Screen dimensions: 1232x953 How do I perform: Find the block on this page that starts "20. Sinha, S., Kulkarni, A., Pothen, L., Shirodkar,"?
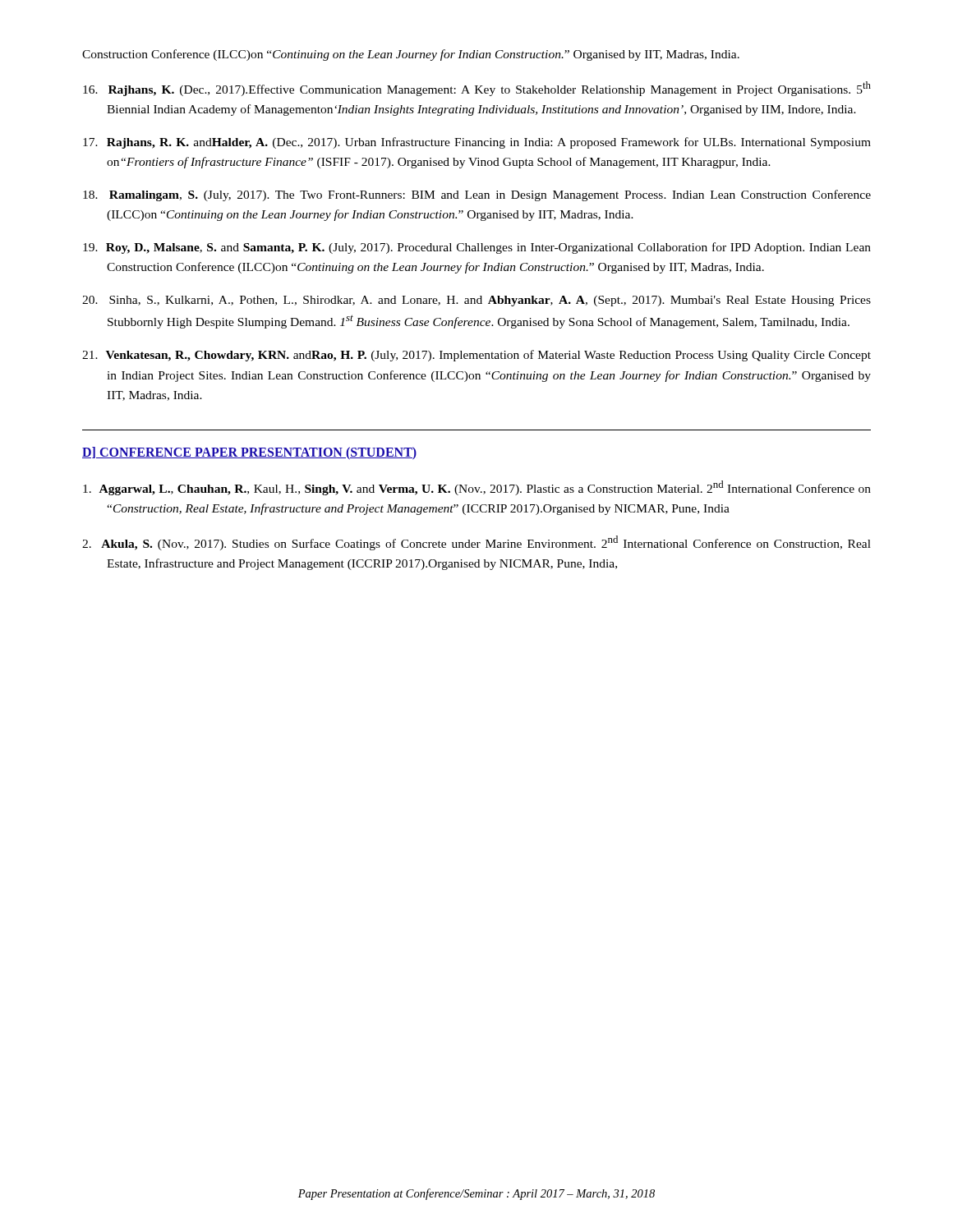(476, 311)
